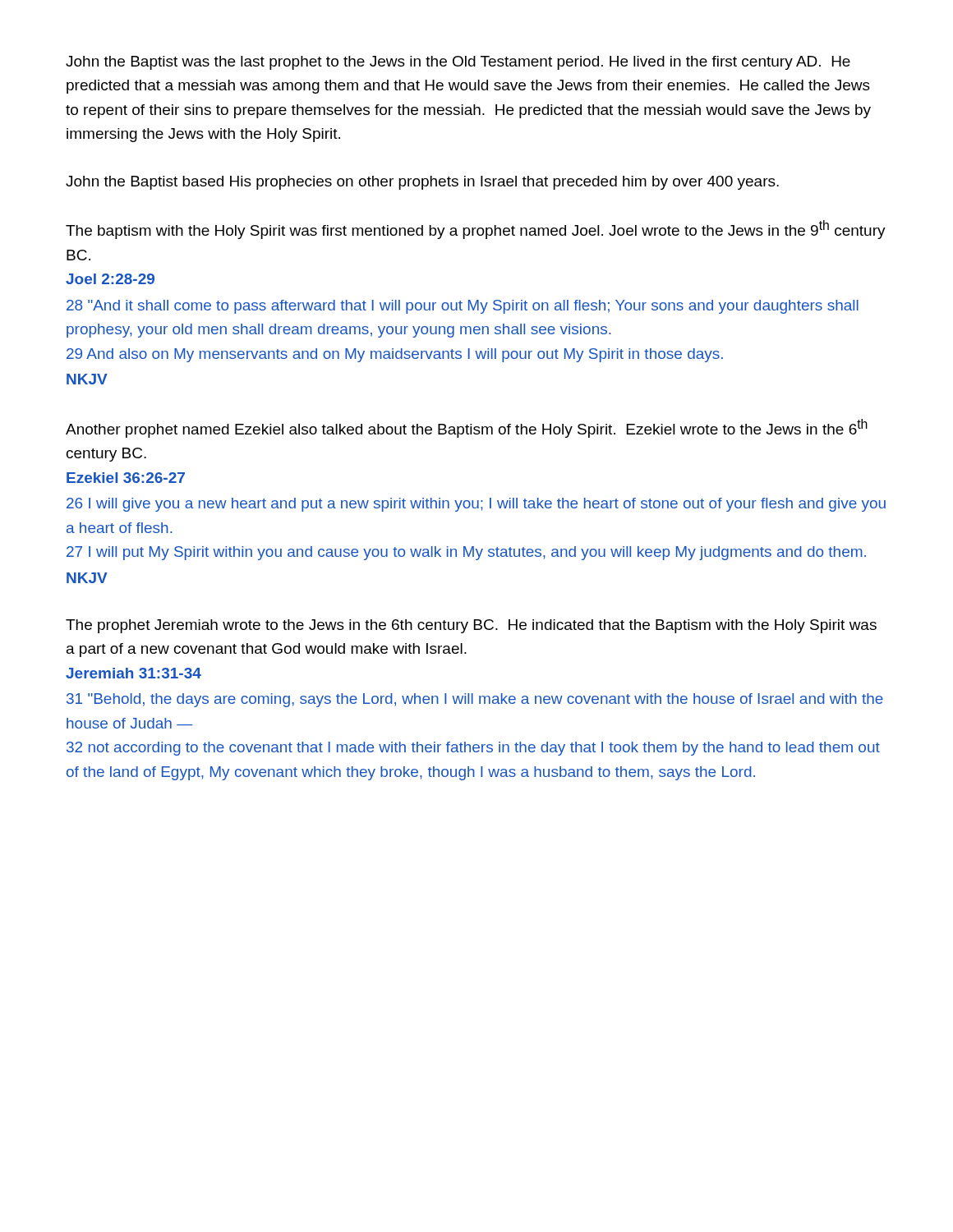Select the text starting "The baptism with the Holy"
The image size is (953, 1232).
(x=476, y=305)
